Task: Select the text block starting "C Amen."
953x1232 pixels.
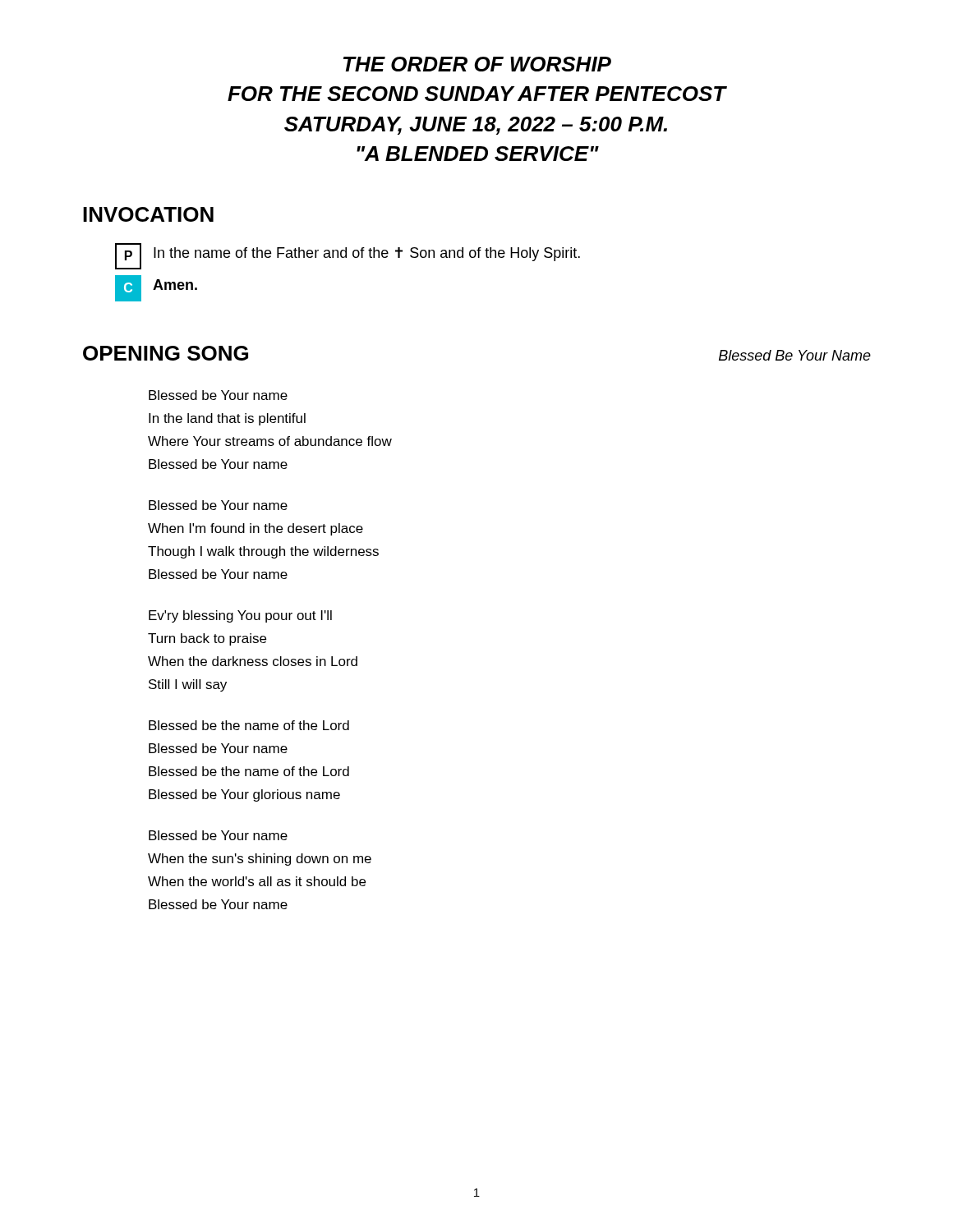Action: 157,288
